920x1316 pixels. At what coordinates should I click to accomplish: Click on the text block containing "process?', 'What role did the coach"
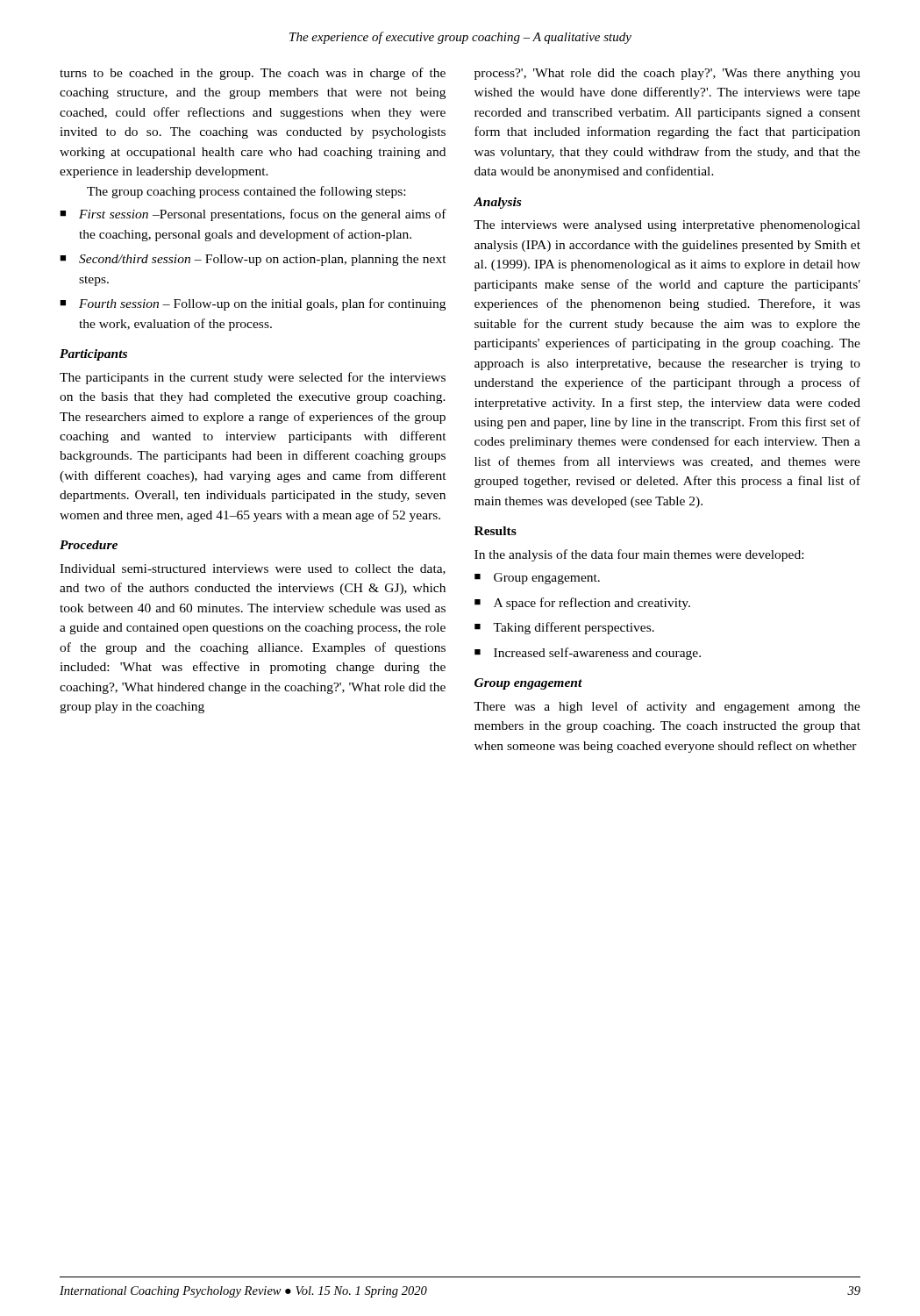click(667, 122)
